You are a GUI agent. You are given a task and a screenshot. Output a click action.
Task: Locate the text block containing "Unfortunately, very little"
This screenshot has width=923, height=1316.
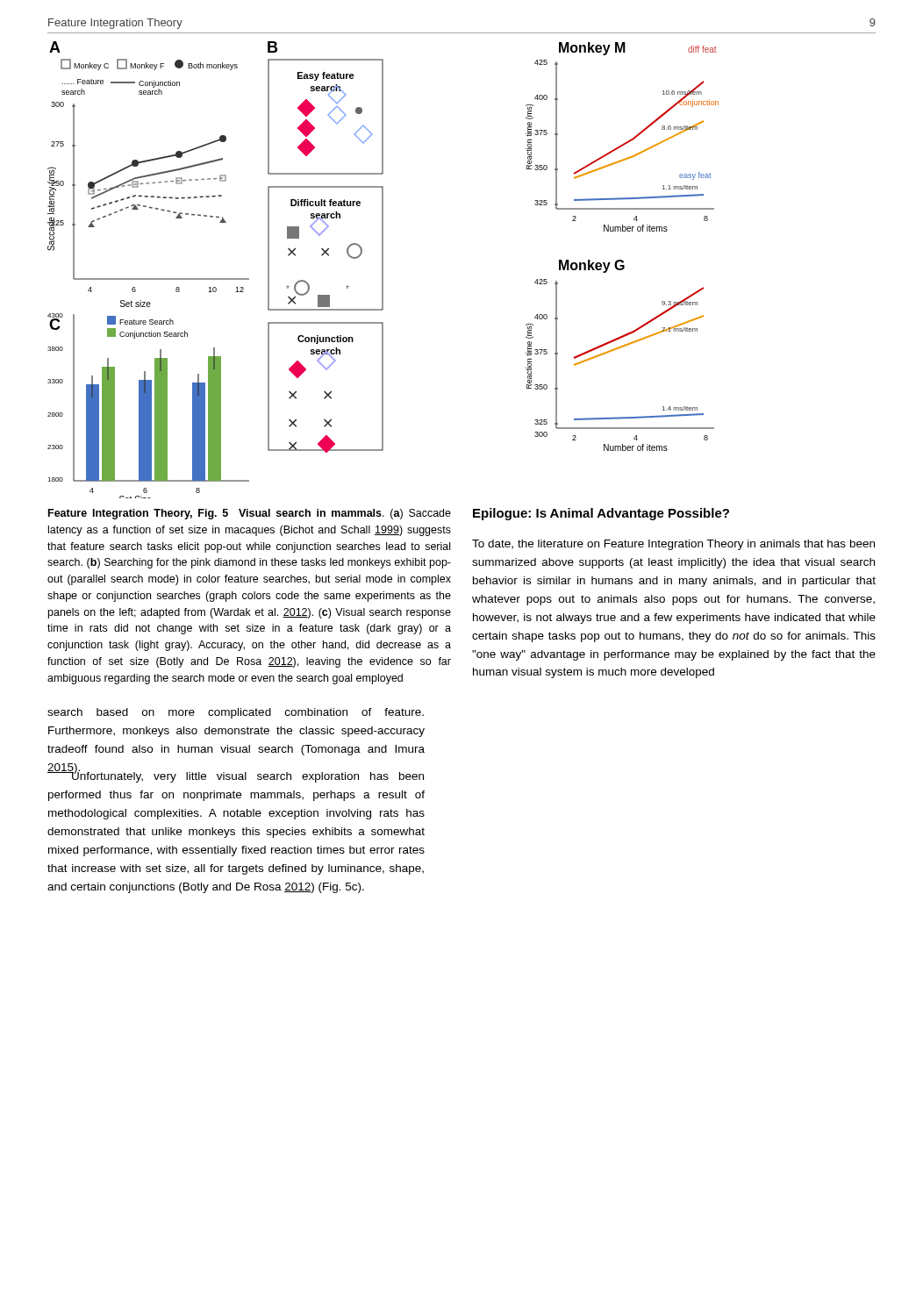tap(236, 832)
